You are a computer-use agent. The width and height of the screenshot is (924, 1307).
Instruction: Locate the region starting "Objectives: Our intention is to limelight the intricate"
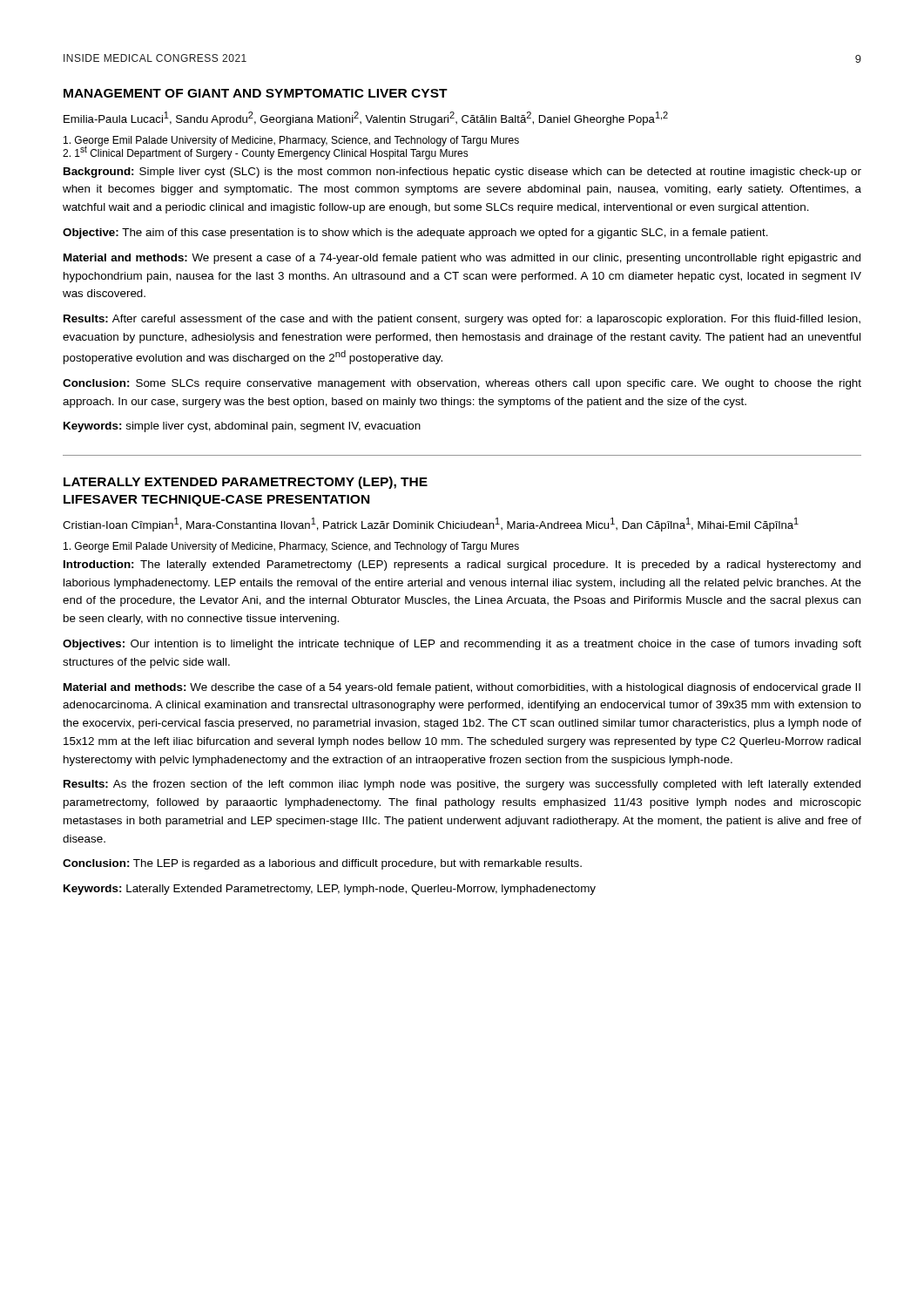(x=462, y=653)
